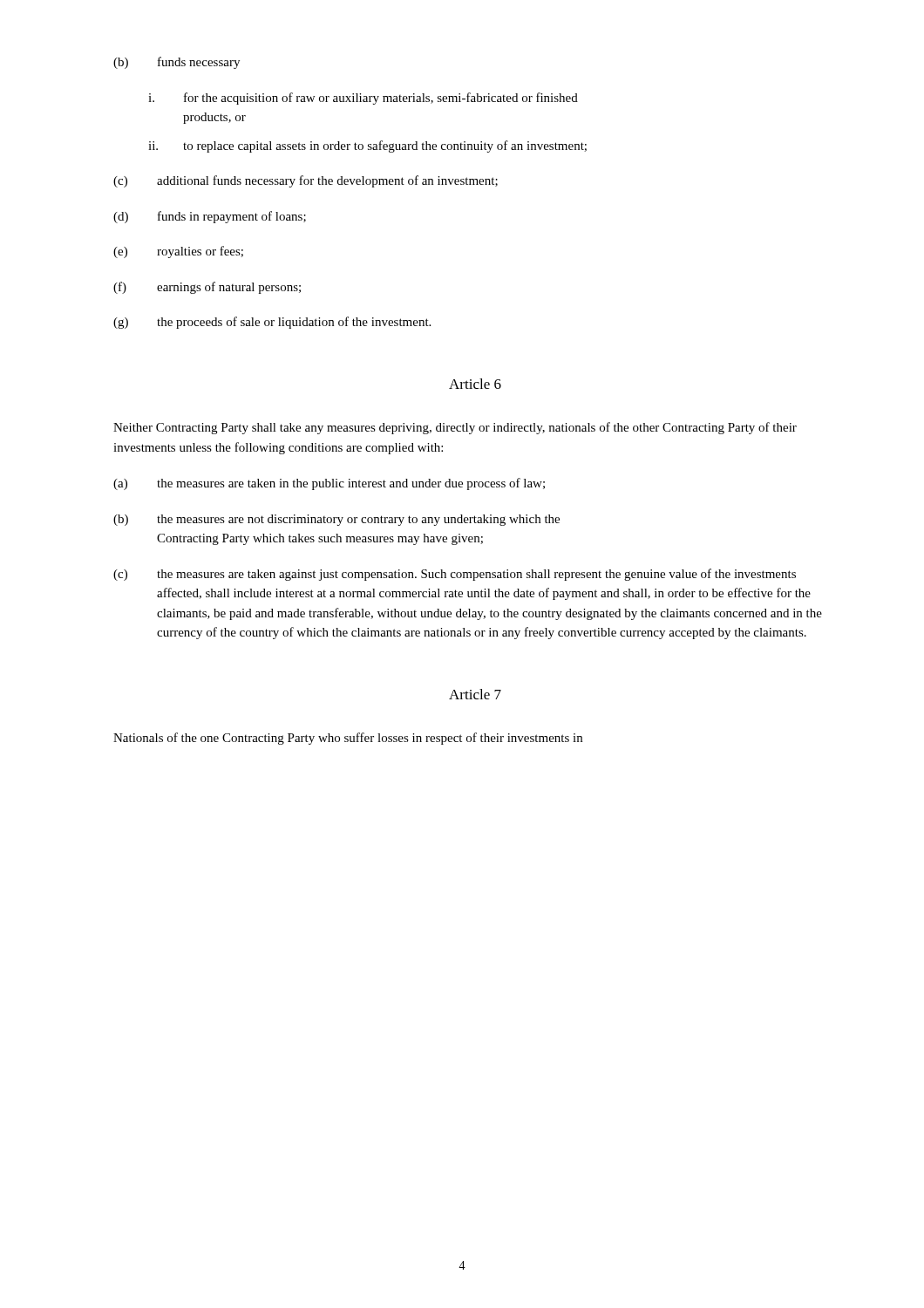Click on the text block starting "i. for the acquisition of"
This screenshot has width=924, height=1308.
(x=363, y=107)
